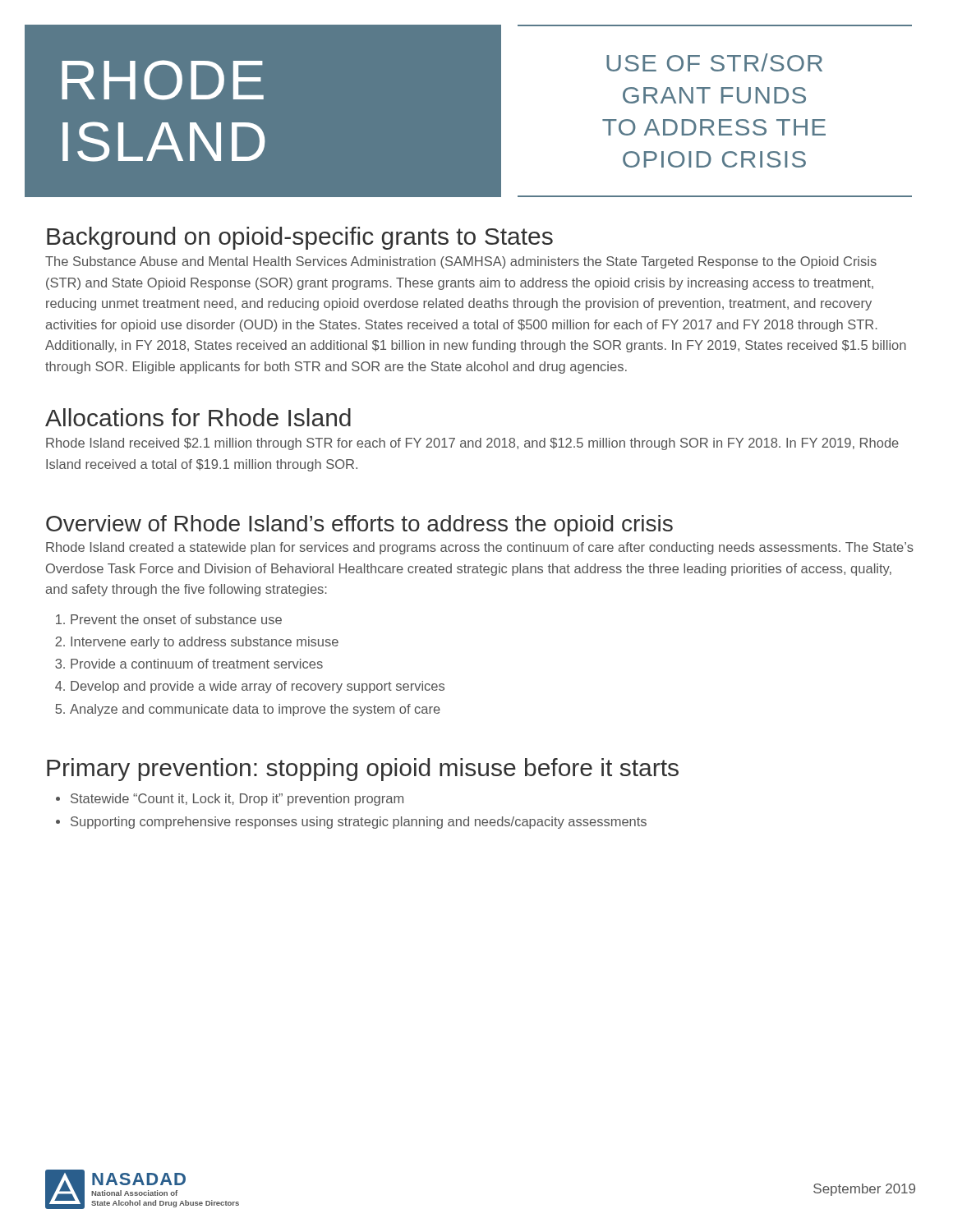Screen dimensions: 1232x953
Task: Find the list item that says "Prevent the onset of substance"
Action: [176, 619]
